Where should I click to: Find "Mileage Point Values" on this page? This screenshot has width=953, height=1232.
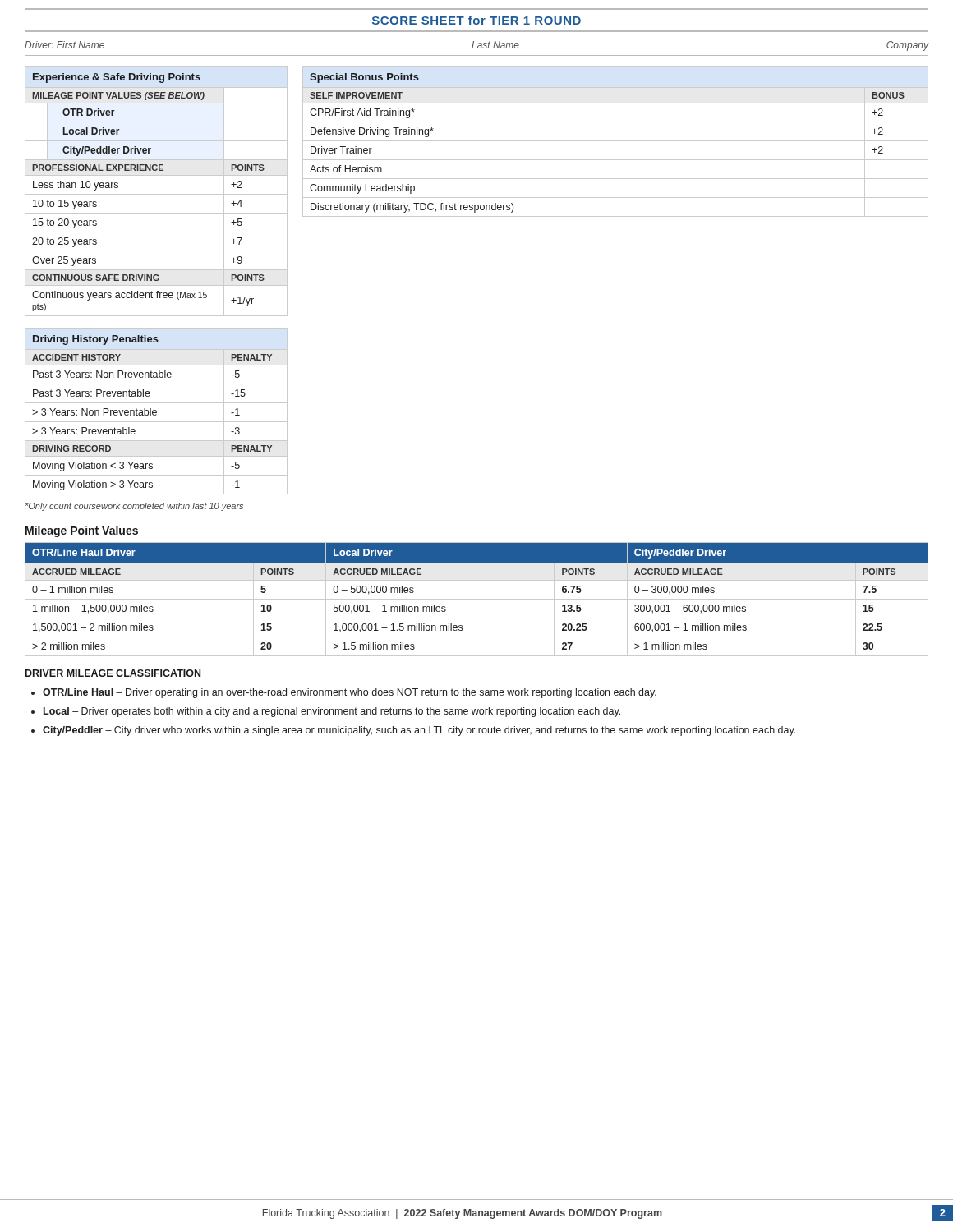82,531
